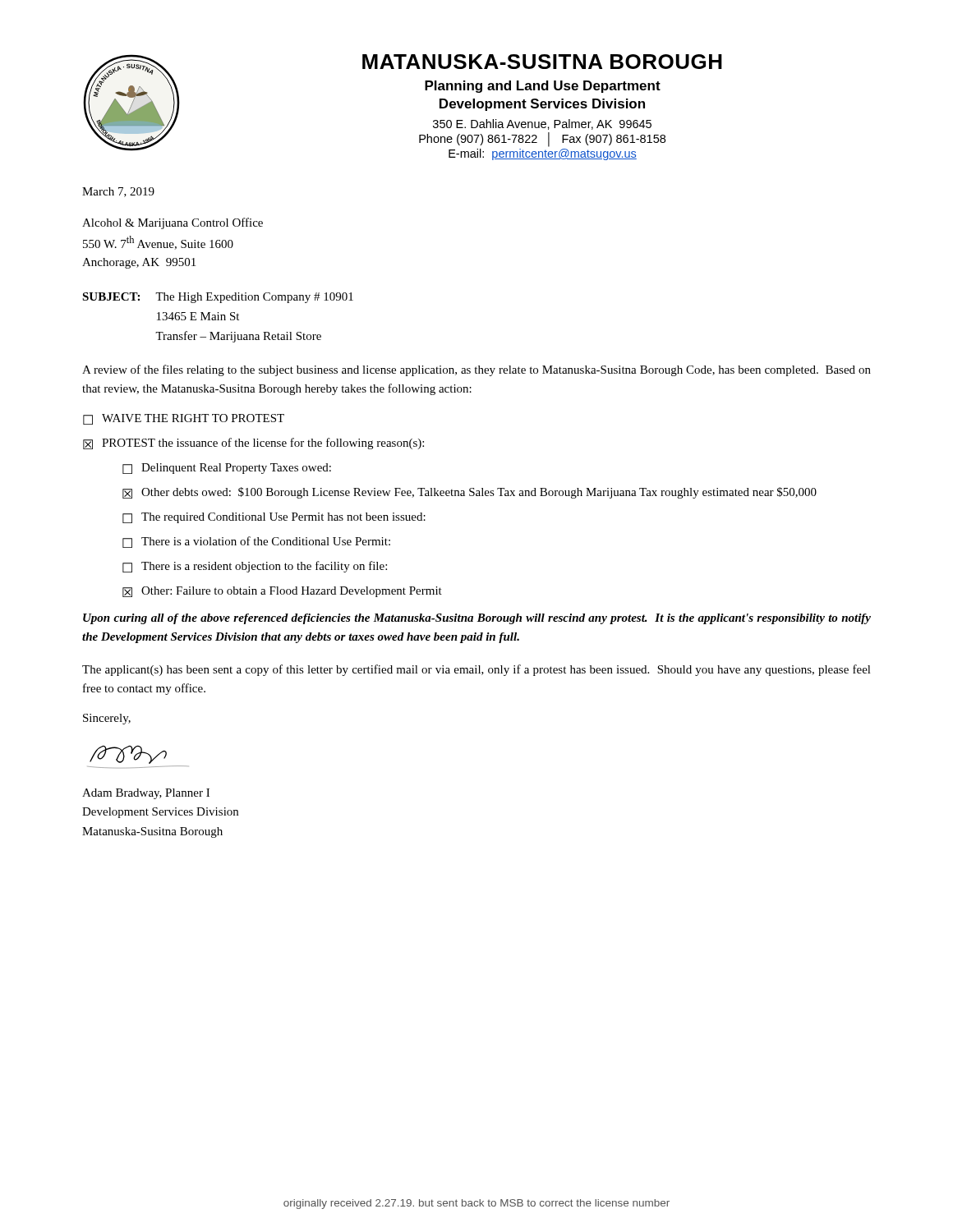Select the list item containing "☒ Other: Failure to obtain a Flood Hazard"
This screenshot has height=1232, width=953.
[282, 592]
